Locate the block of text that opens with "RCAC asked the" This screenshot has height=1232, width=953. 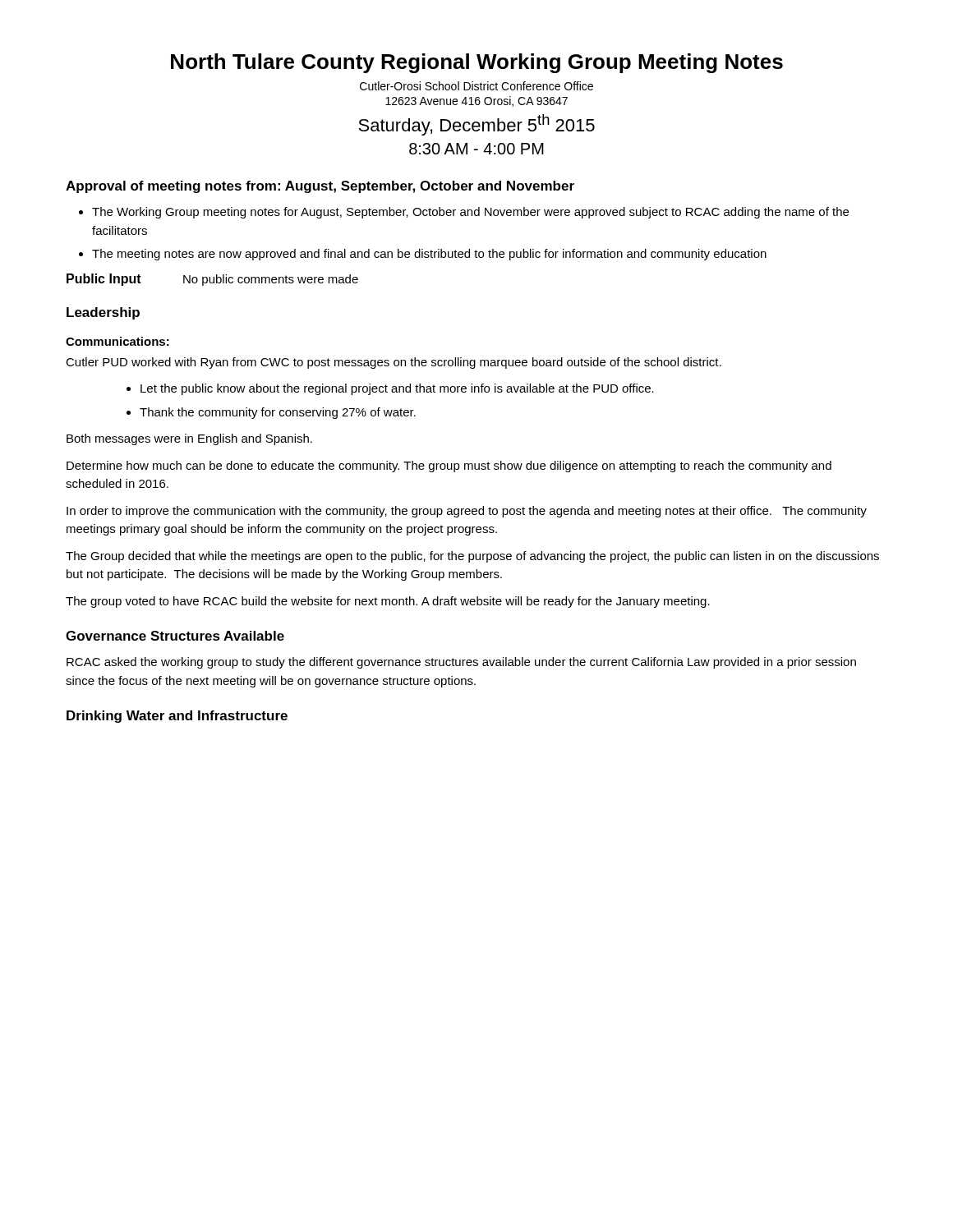click(x=461, y=671)
